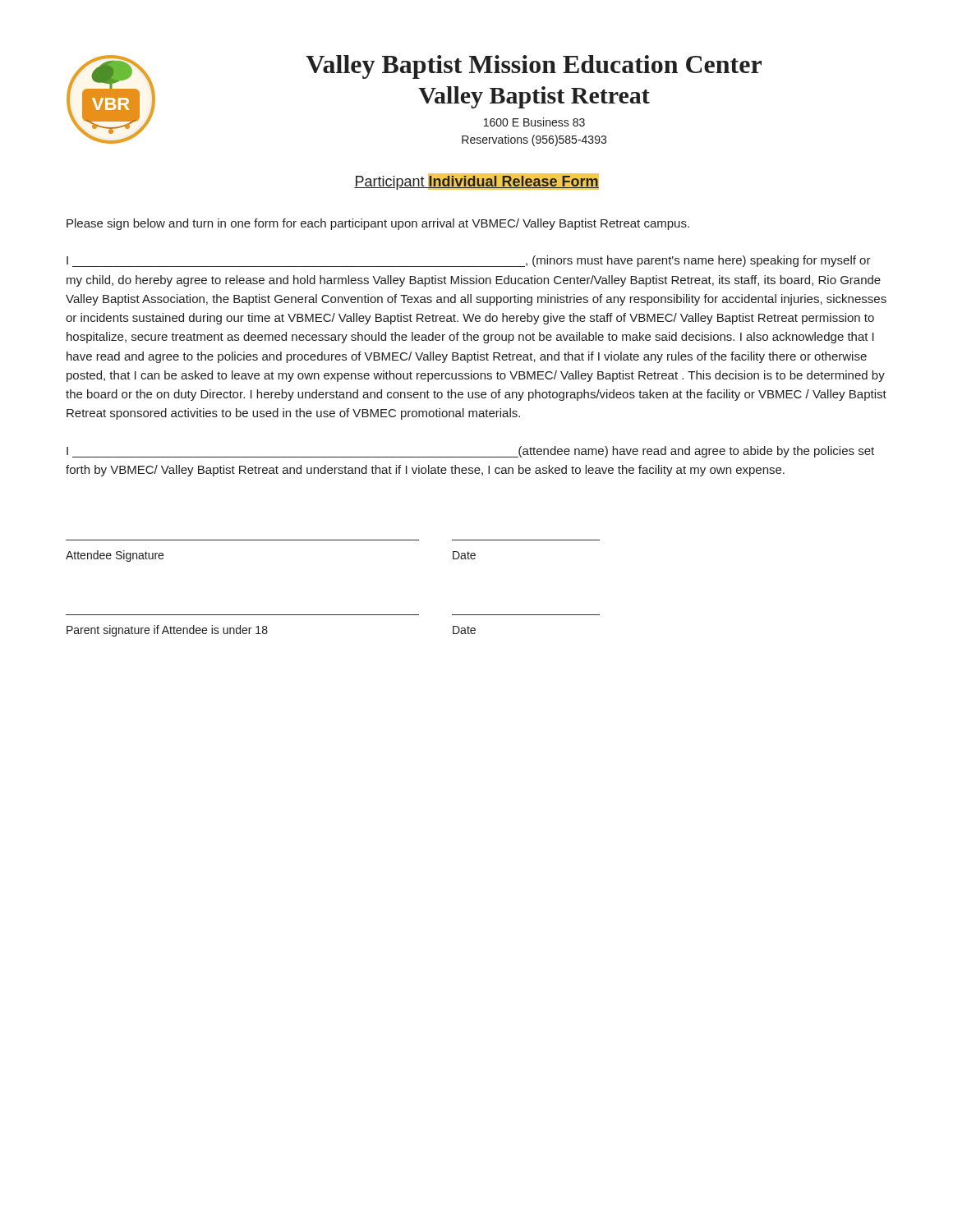Point to the passage starting "Parent signature if Attendee is under 18 Date"
Viewport: 953px width, 1232px height.
pyautogui.click(x=271, y=630)
